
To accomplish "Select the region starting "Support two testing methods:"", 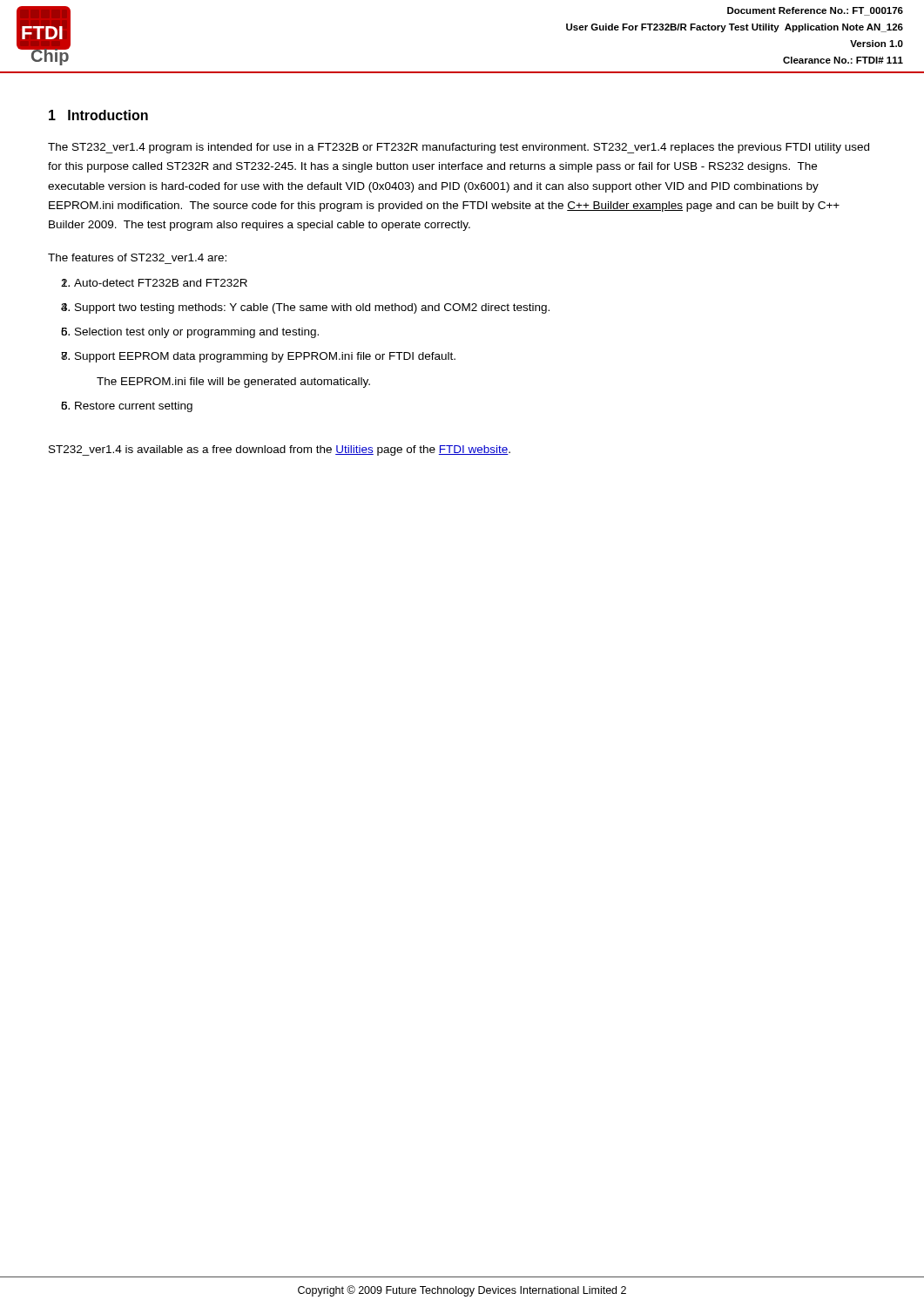I will coord(475,308).
